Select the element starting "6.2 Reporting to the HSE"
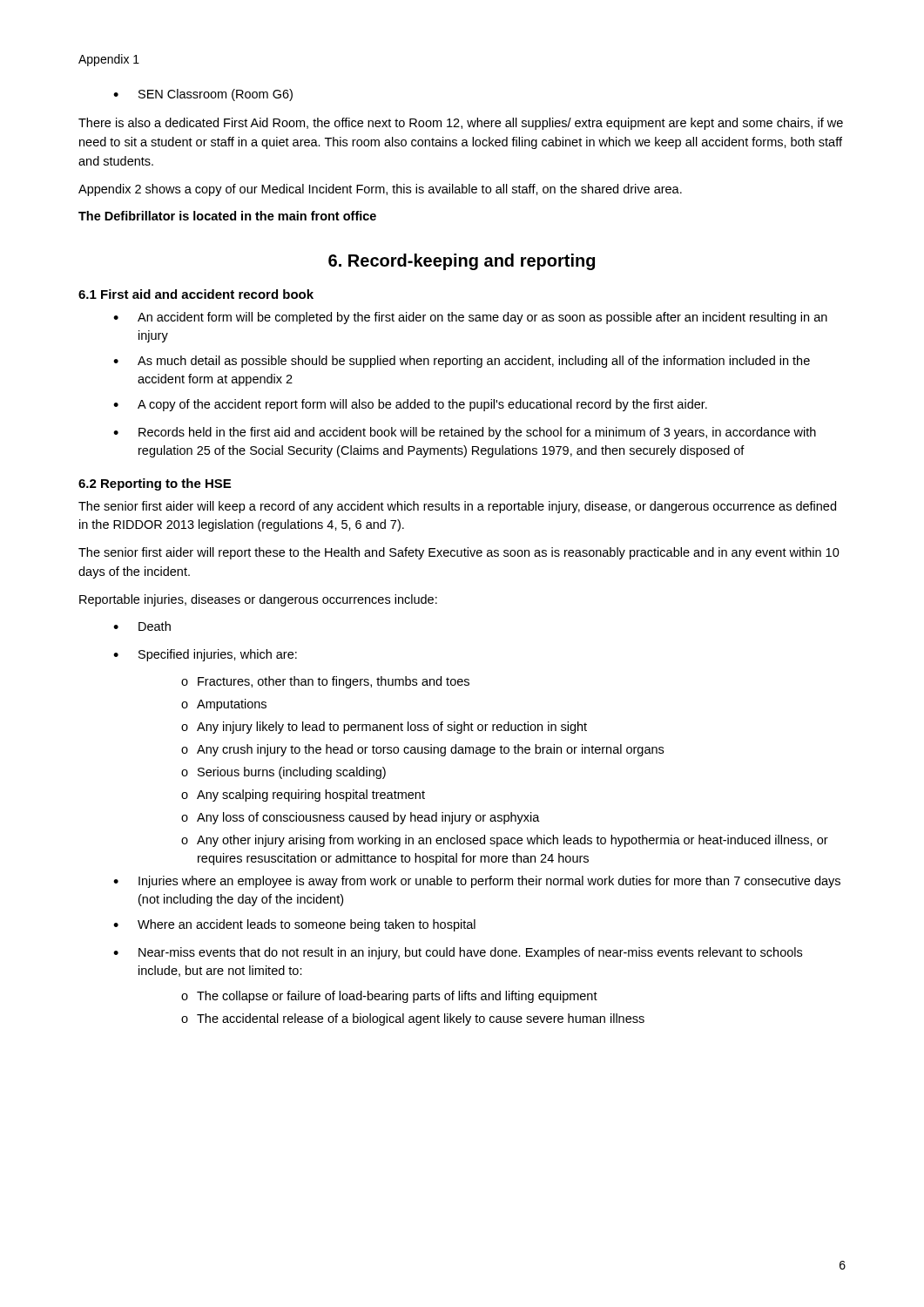This screenshot has width=924, height=1307. click(155, 483)
